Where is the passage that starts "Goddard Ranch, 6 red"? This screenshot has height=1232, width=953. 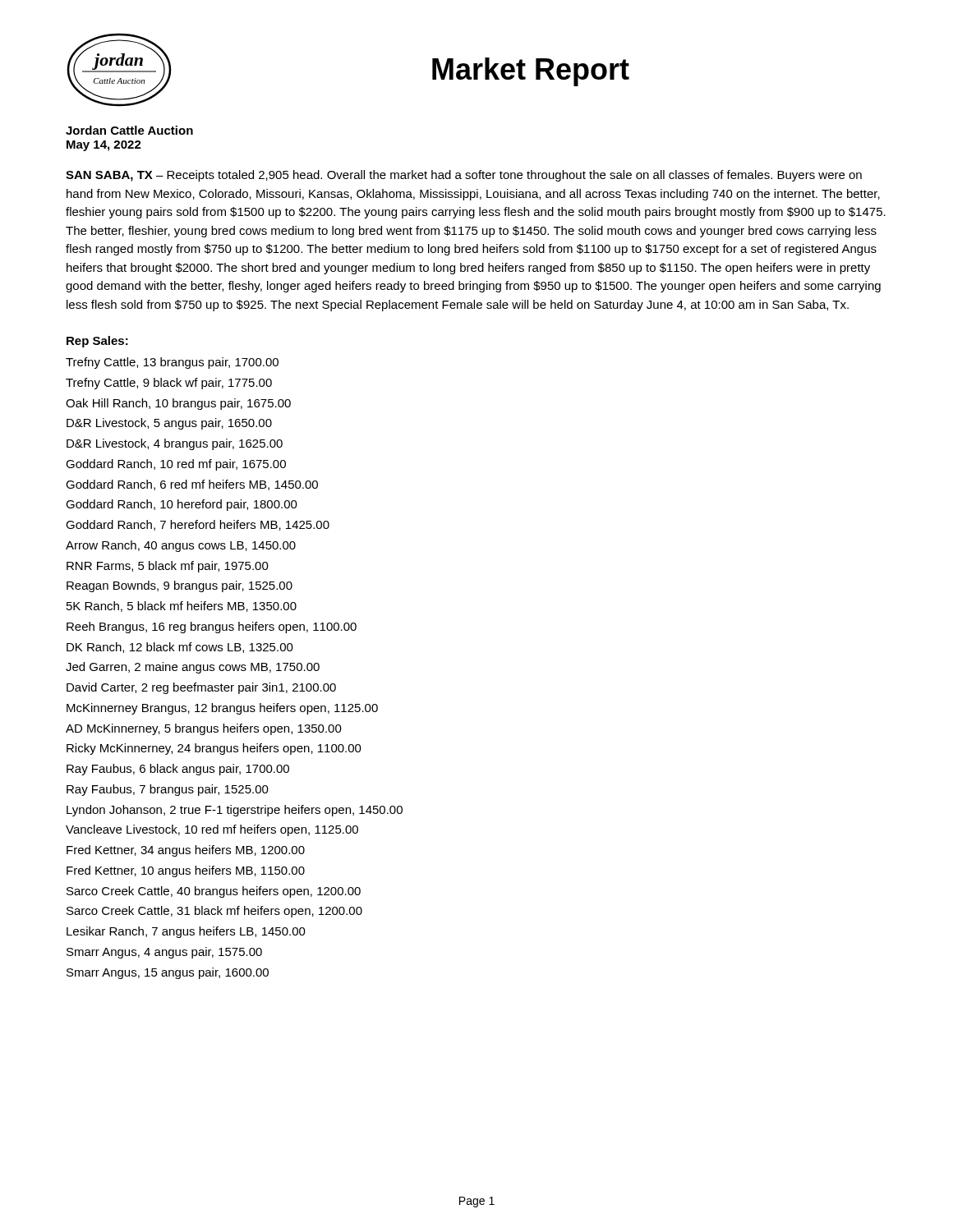(x=192, y=484)
